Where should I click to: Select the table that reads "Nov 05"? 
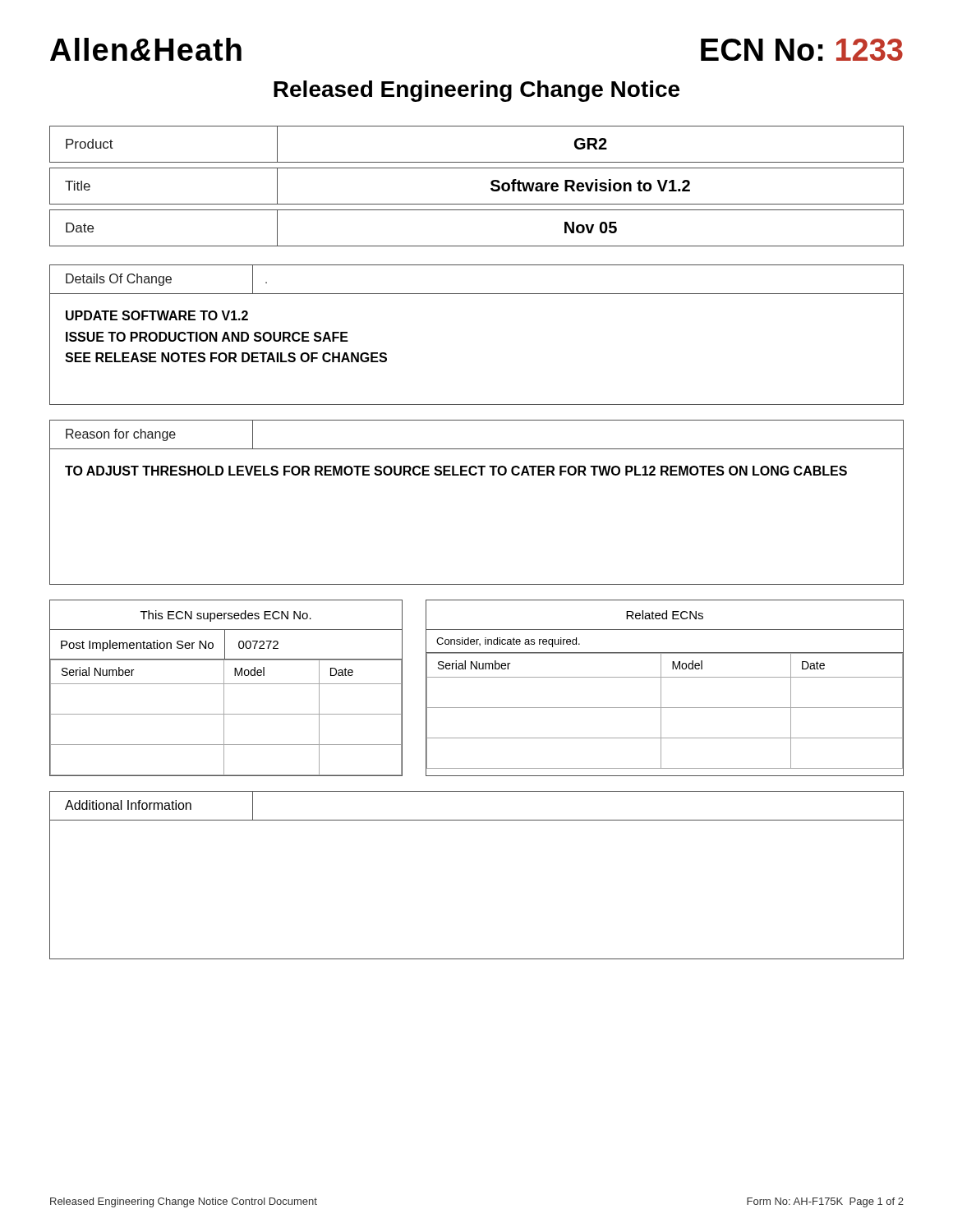click(476, 228)
